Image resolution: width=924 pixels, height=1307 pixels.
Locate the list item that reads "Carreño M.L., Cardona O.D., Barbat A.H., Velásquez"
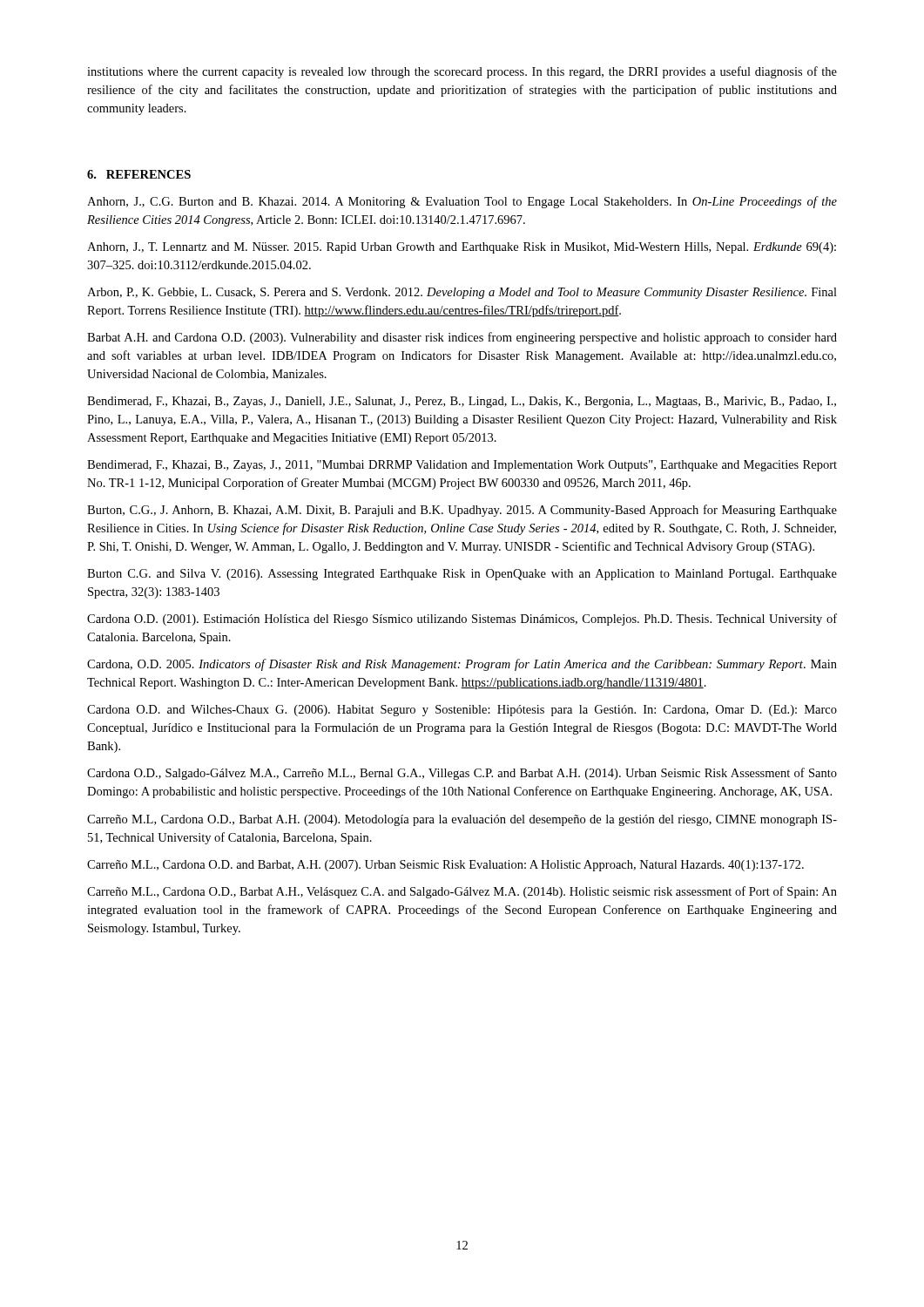tap(462, 909)
